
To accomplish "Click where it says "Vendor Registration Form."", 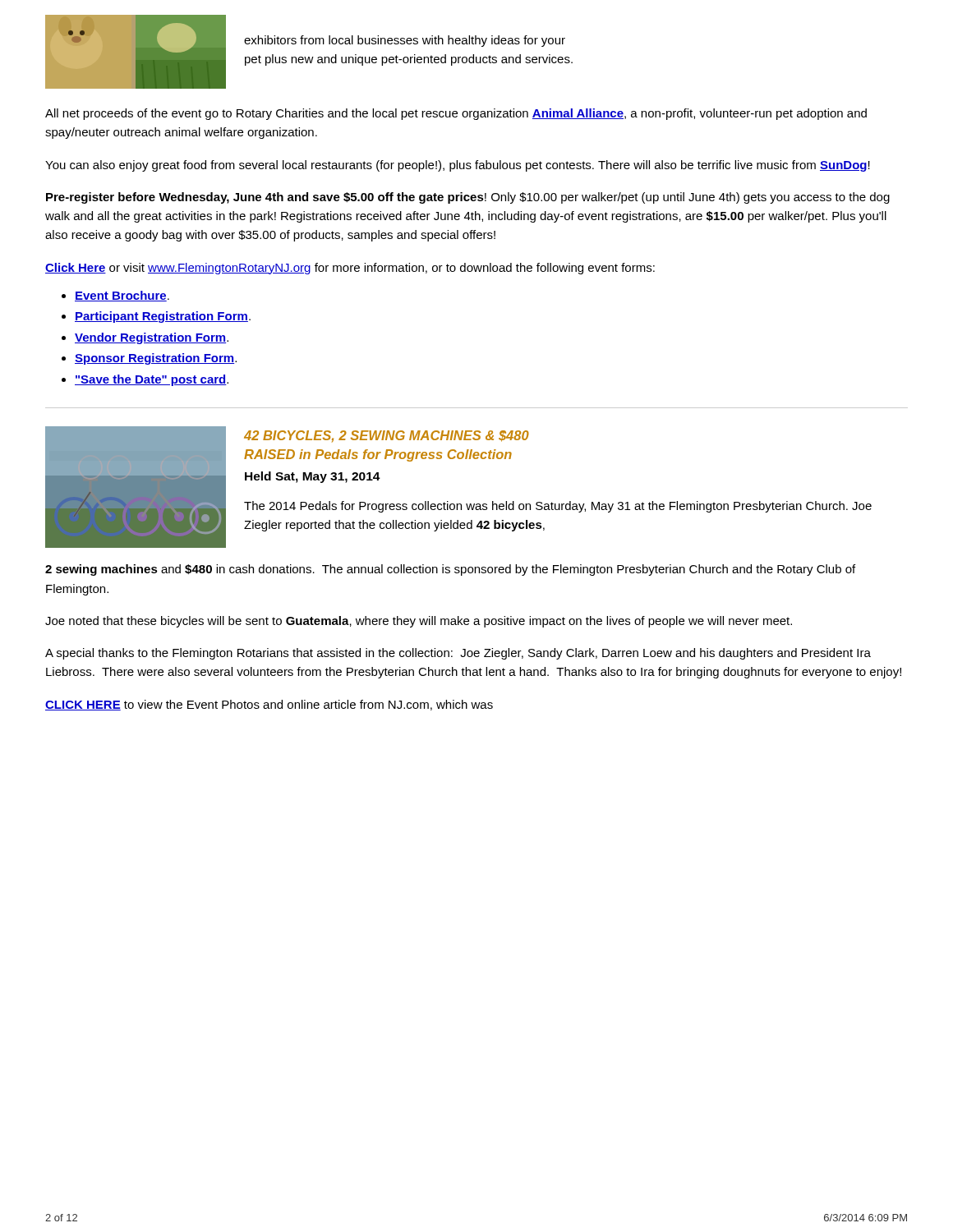I will point(152,337).
